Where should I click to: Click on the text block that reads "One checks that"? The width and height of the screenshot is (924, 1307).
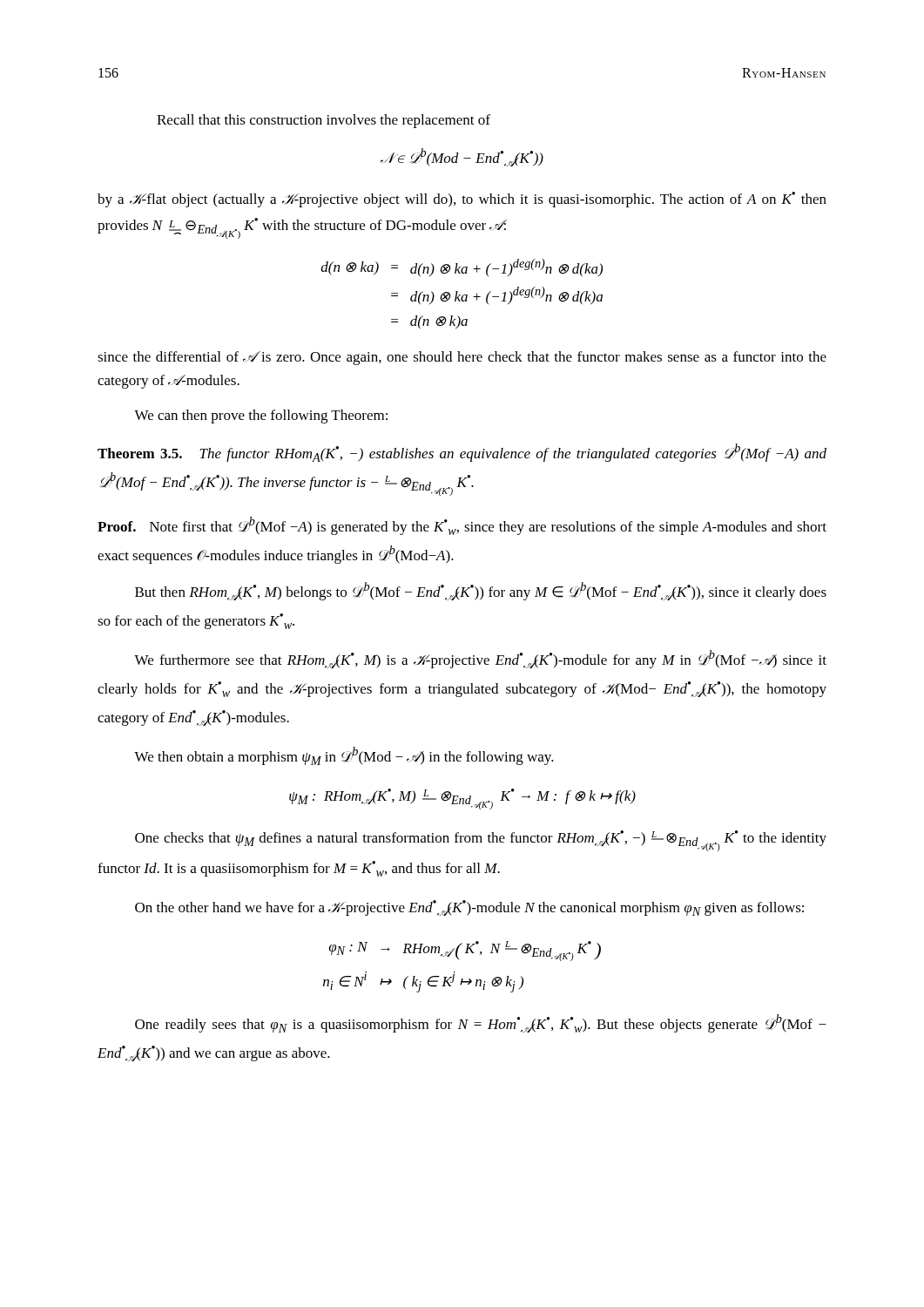coord(462,852)
